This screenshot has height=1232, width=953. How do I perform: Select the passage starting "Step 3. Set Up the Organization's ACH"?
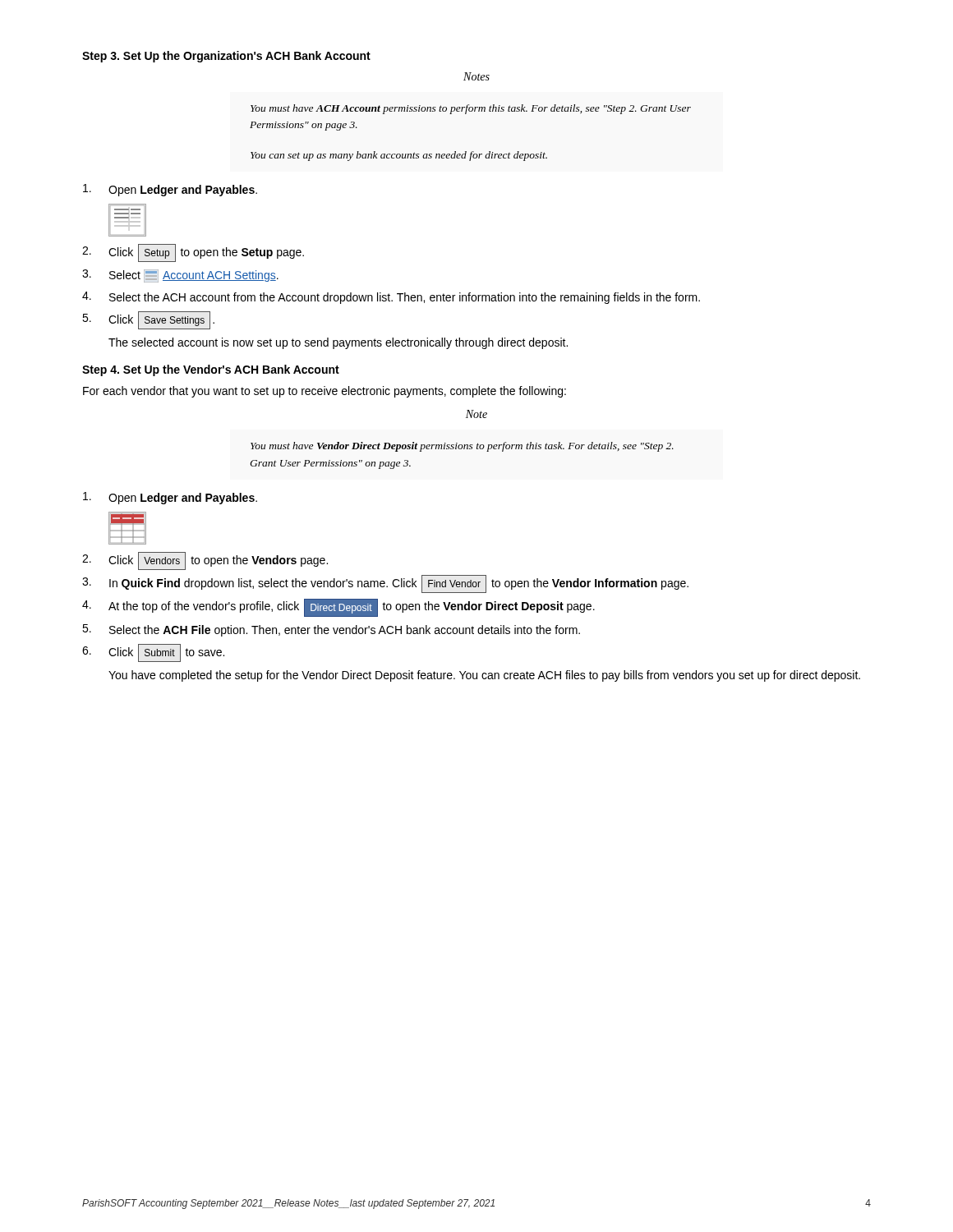[226, 56]
